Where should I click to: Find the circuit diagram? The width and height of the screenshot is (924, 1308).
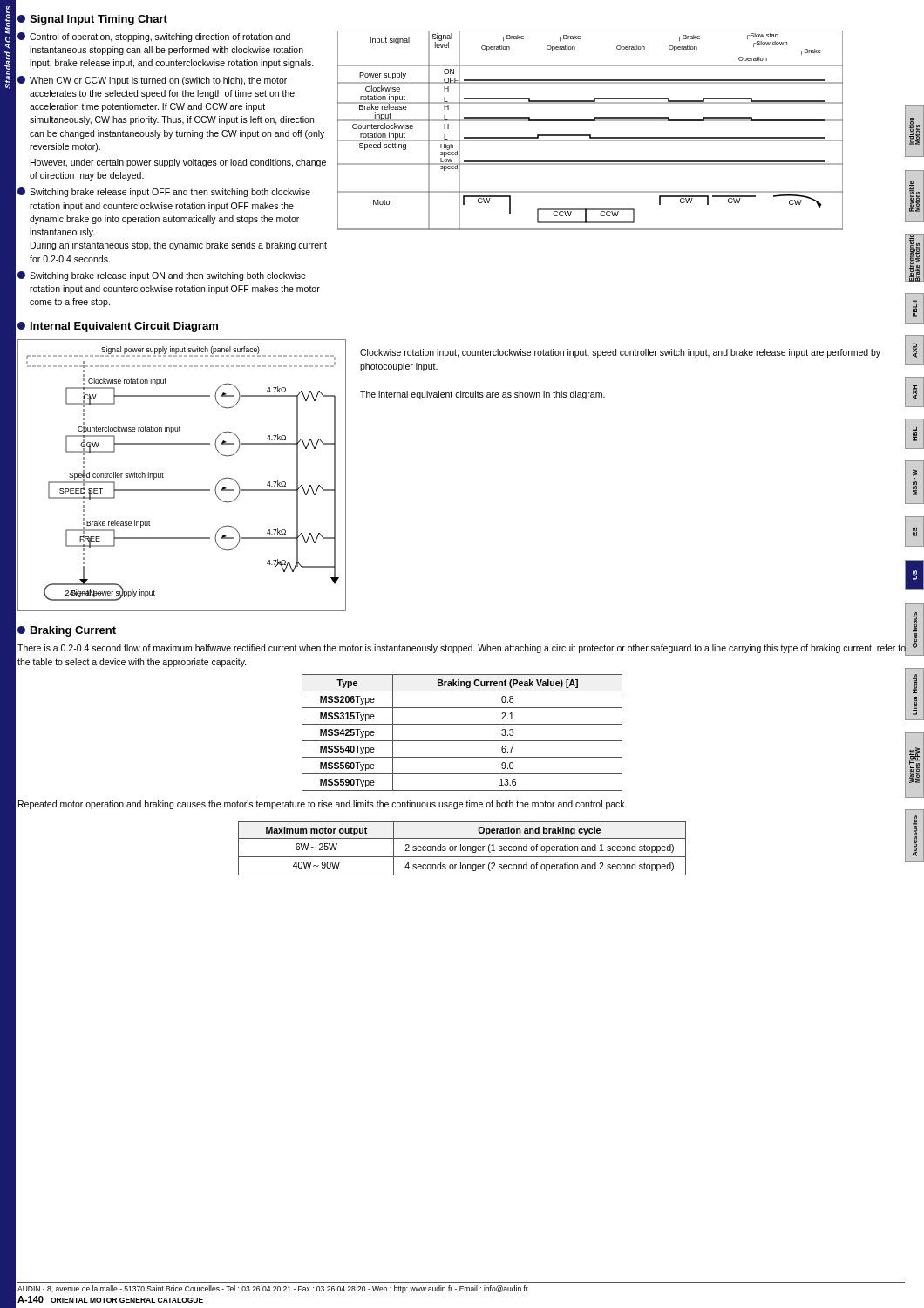[x=182, y=476]
